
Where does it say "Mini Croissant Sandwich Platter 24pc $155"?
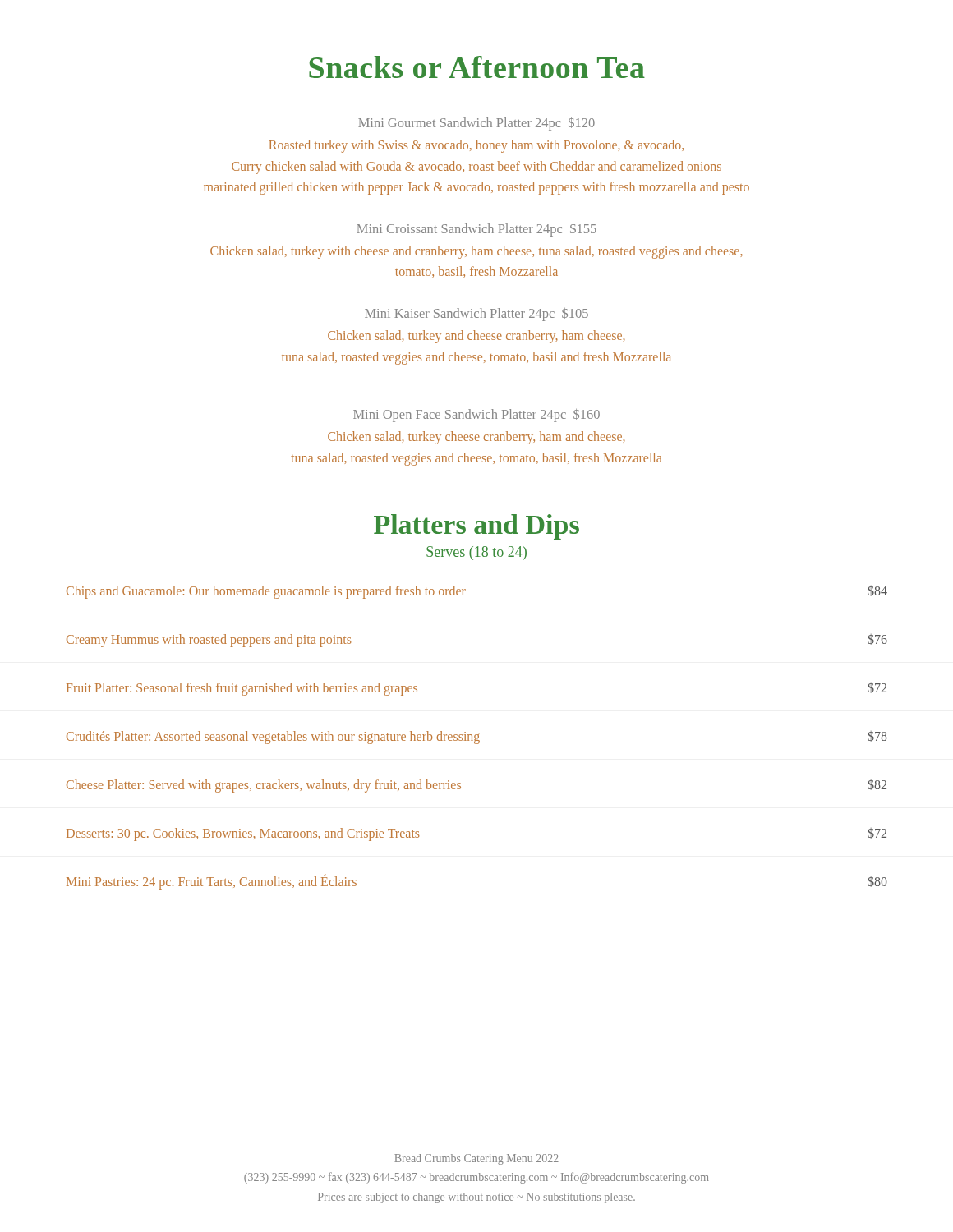(x=476, y=229)
